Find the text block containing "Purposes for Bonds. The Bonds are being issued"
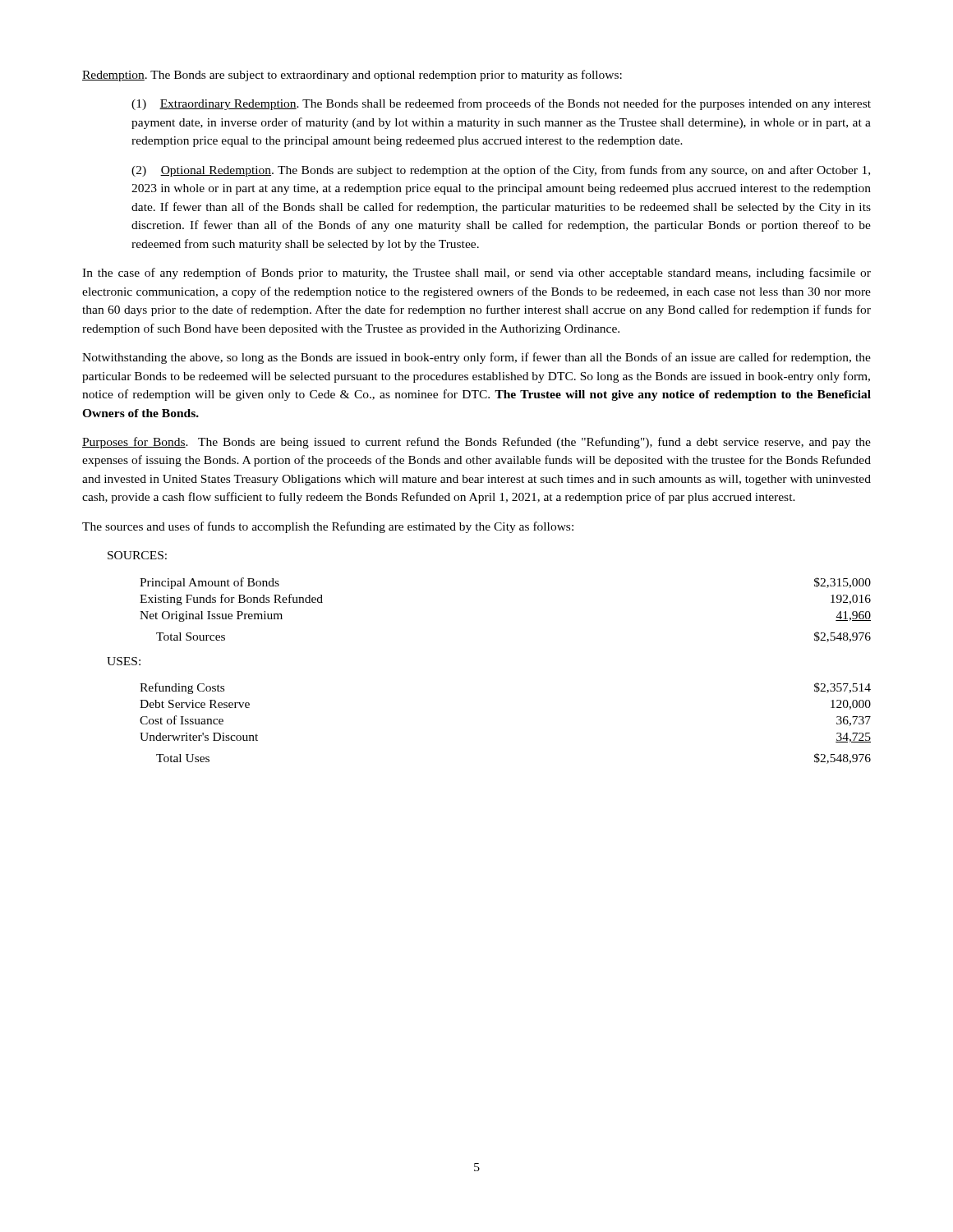The image size is (953, 1232). pyautogui.click(x=476, y=469)
